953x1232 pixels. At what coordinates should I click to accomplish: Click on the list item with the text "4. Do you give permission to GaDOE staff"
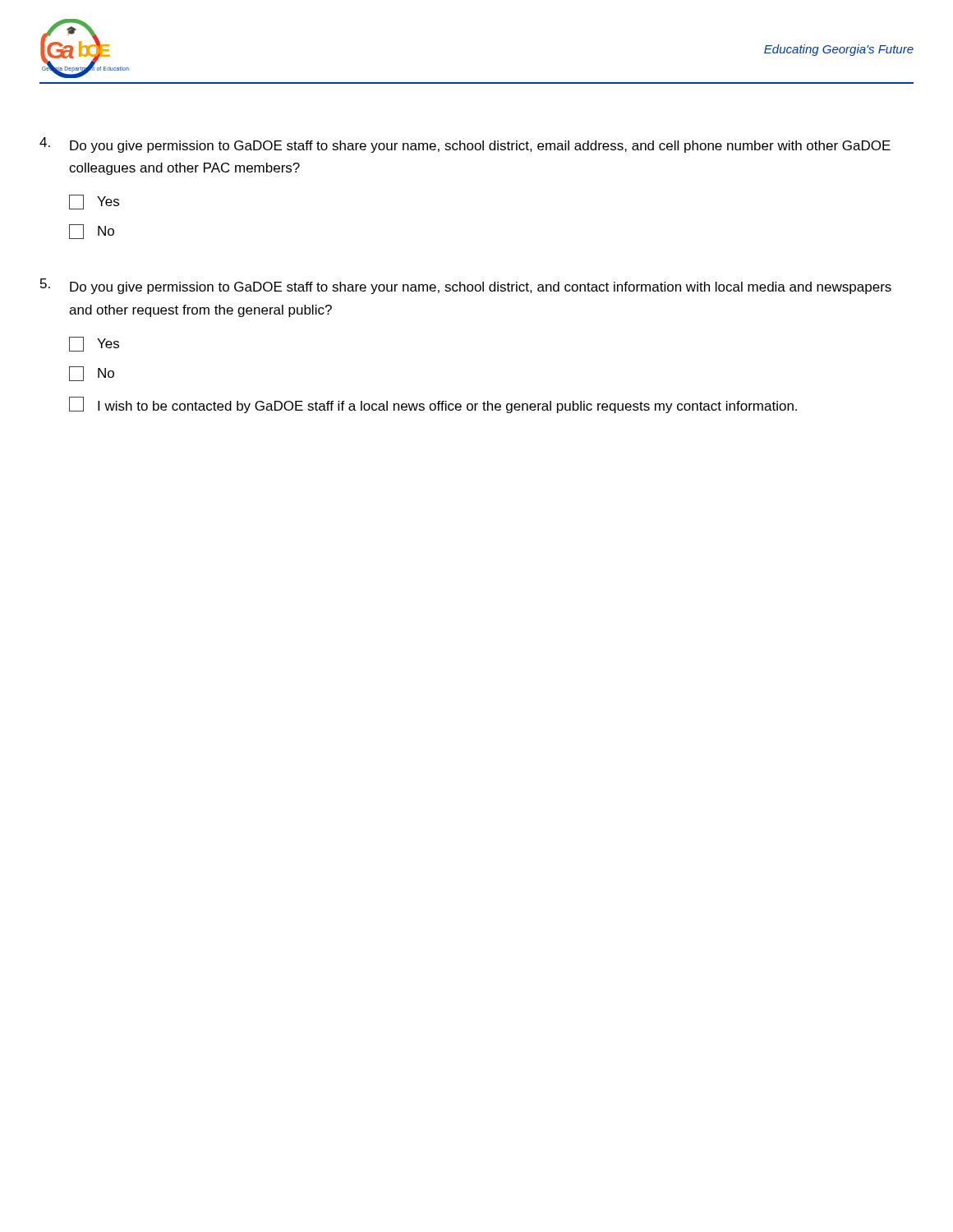(x=476, y=157)
